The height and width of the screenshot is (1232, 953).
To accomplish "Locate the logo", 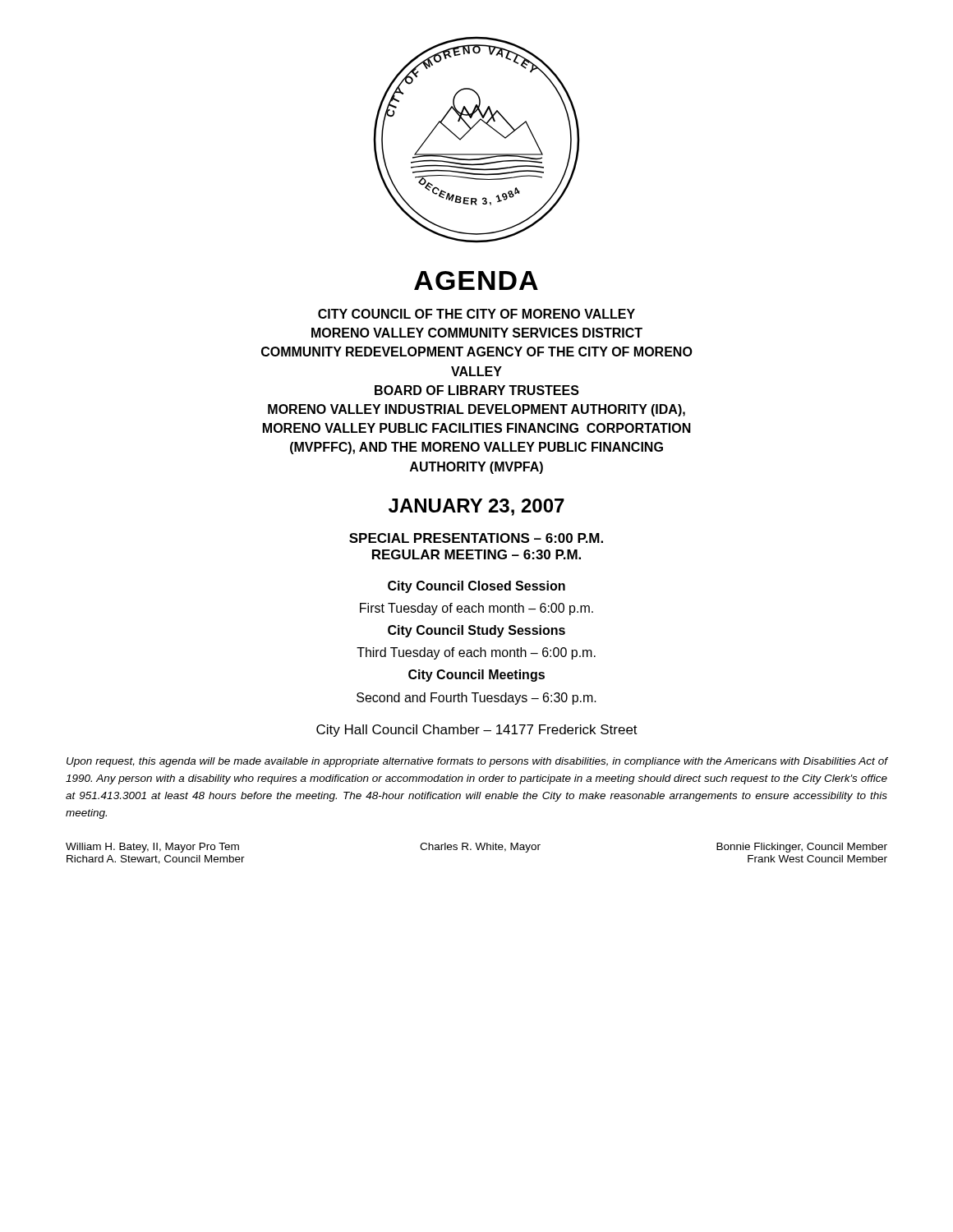I will click(476, 141).
